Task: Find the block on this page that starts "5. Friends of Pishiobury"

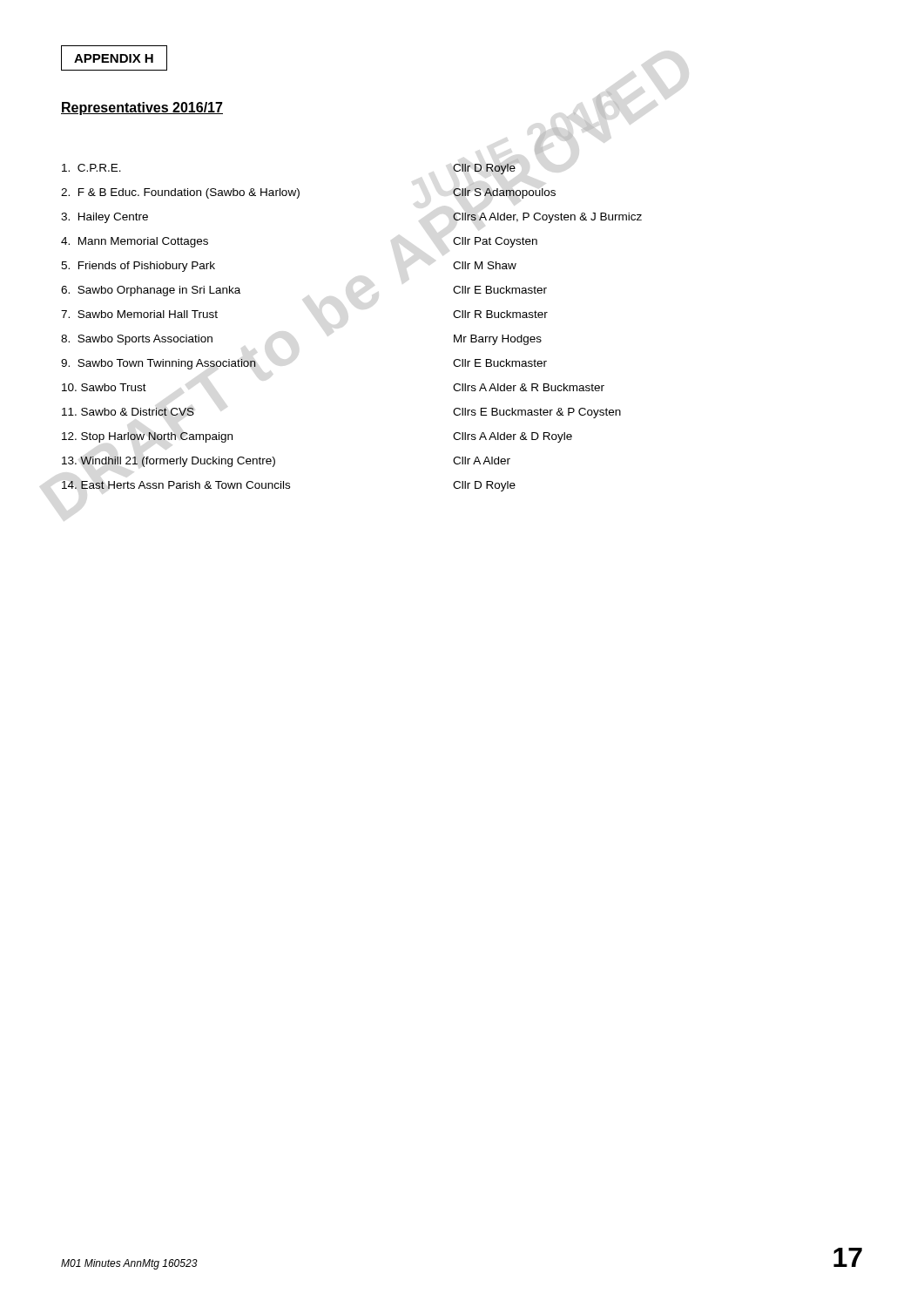Action: tap(136, 266)
